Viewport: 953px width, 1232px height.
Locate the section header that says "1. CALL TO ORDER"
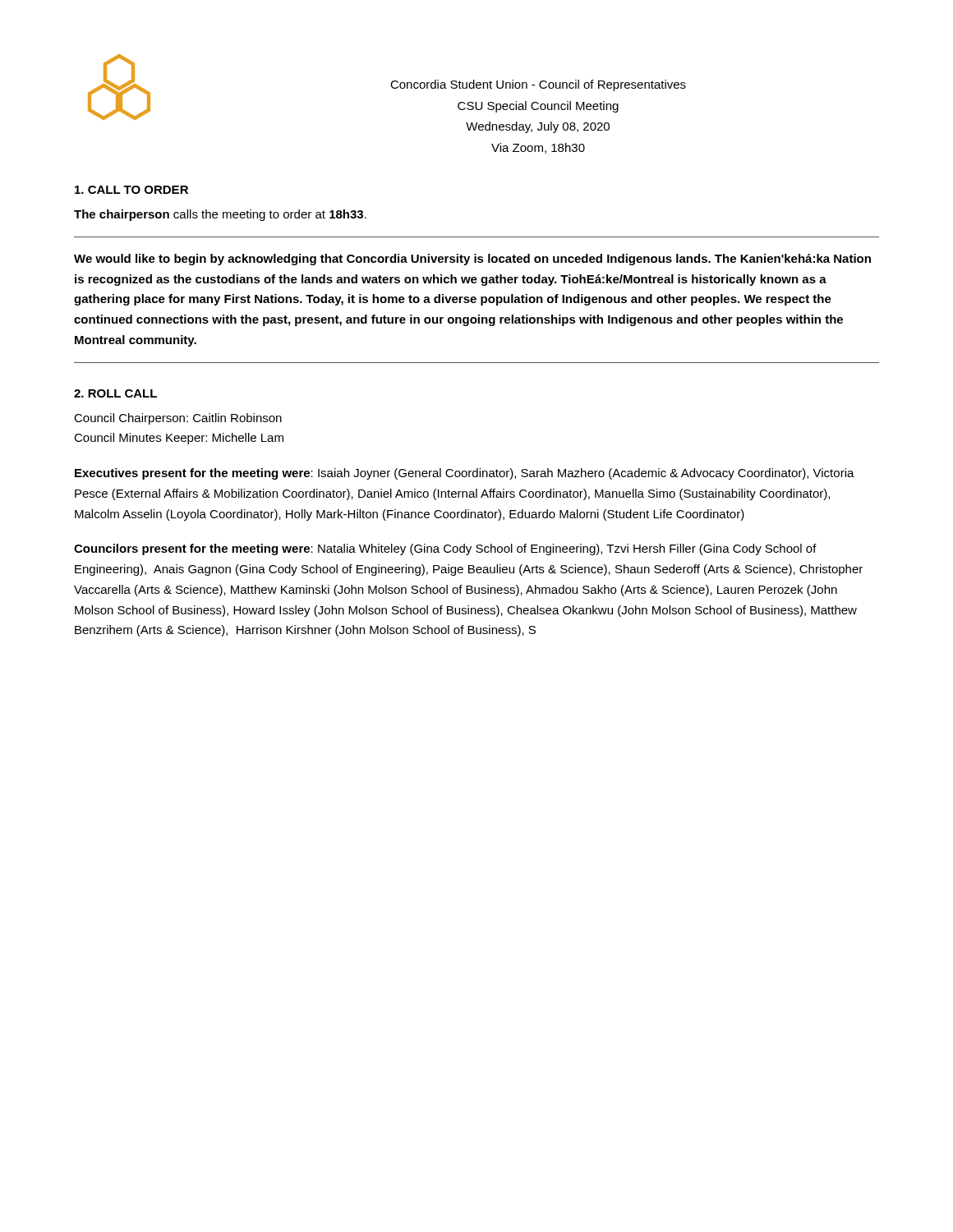coord(131,189)
